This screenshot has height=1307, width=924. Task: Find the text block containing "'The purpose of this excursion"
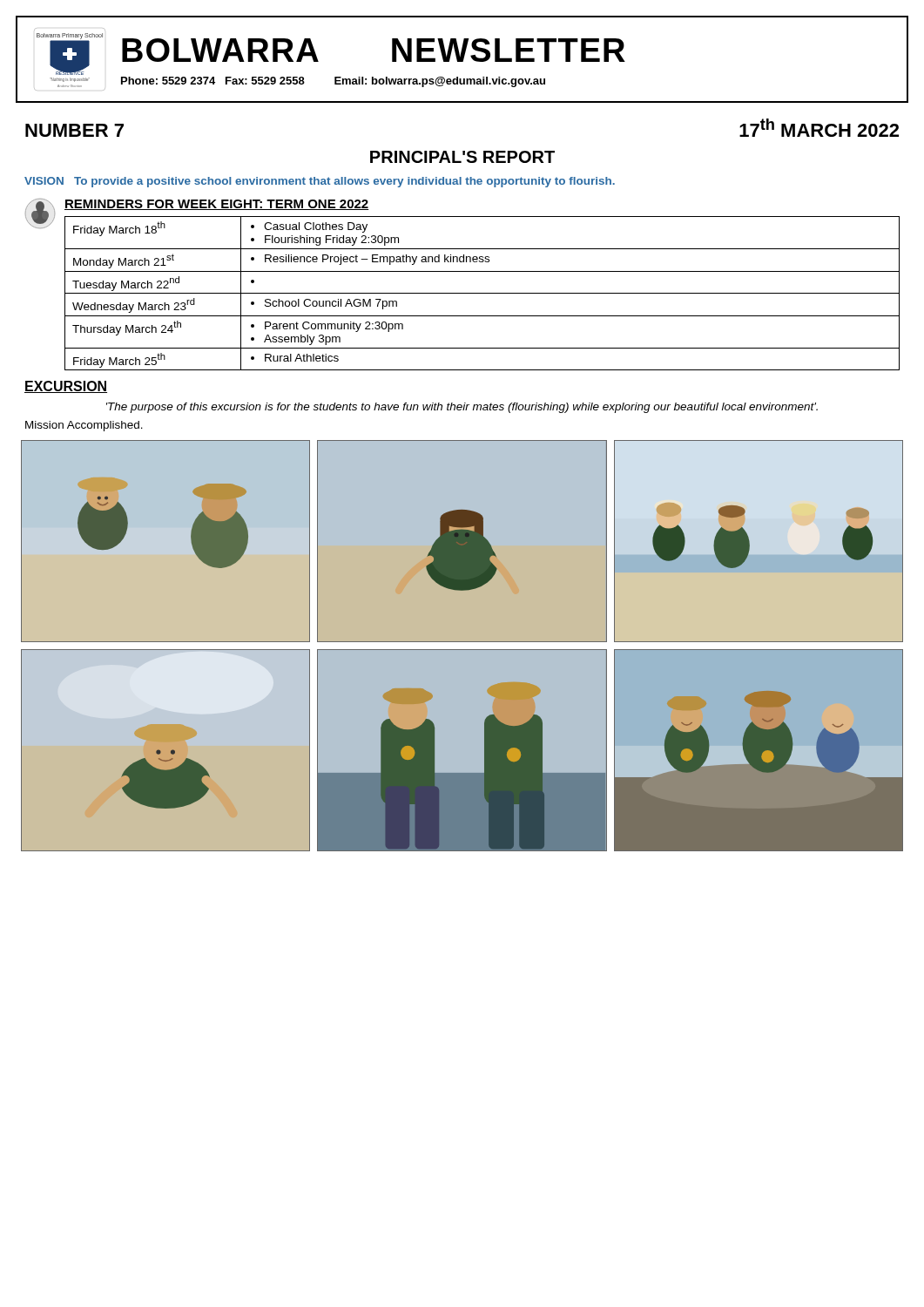[x=462, y=407]
